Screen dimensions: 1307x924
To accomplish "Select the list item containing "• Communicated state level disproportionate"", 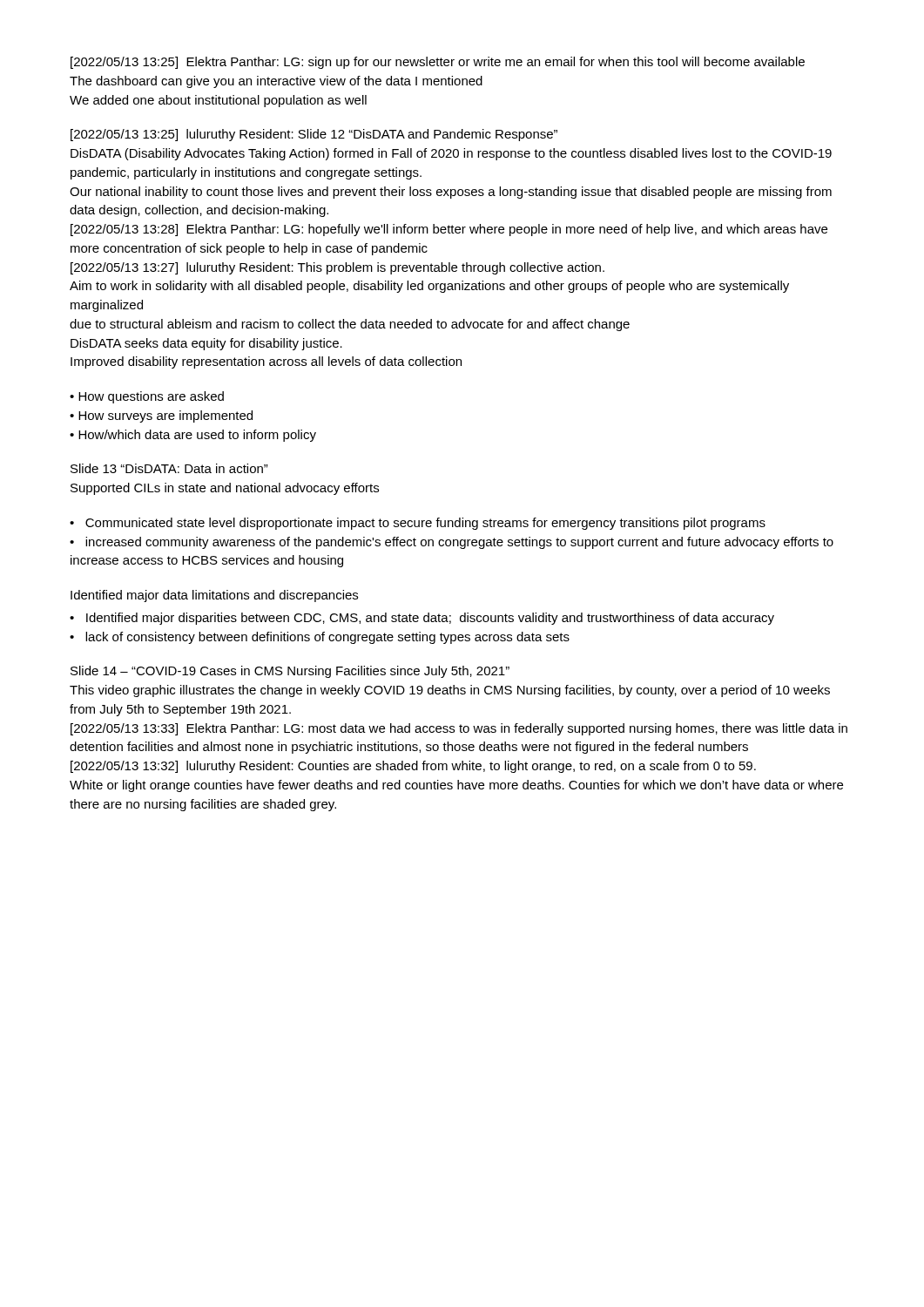I will point(418,522).
